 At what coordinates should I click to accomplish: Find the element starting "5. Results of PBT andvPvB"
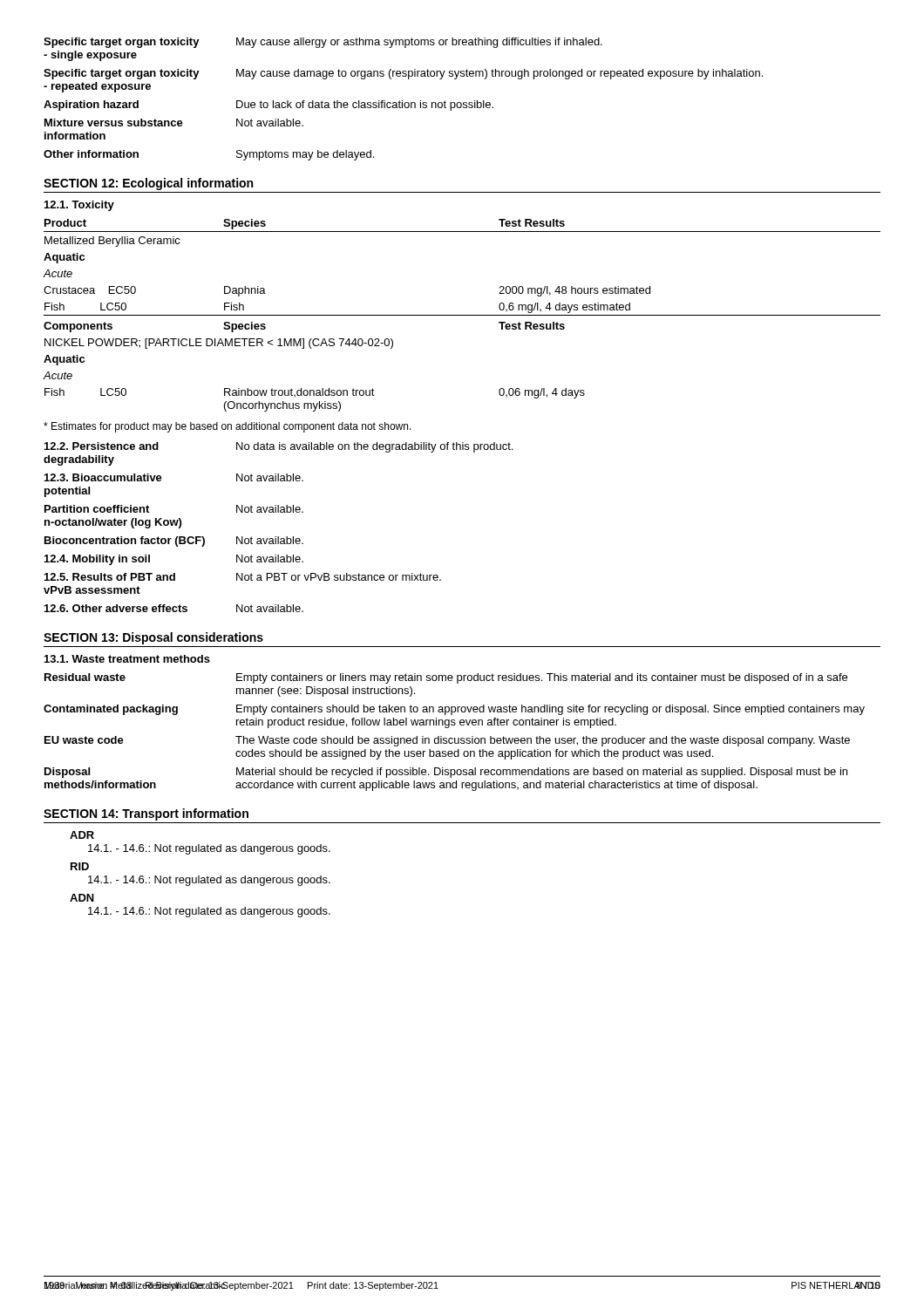click(x=243, y=577)
